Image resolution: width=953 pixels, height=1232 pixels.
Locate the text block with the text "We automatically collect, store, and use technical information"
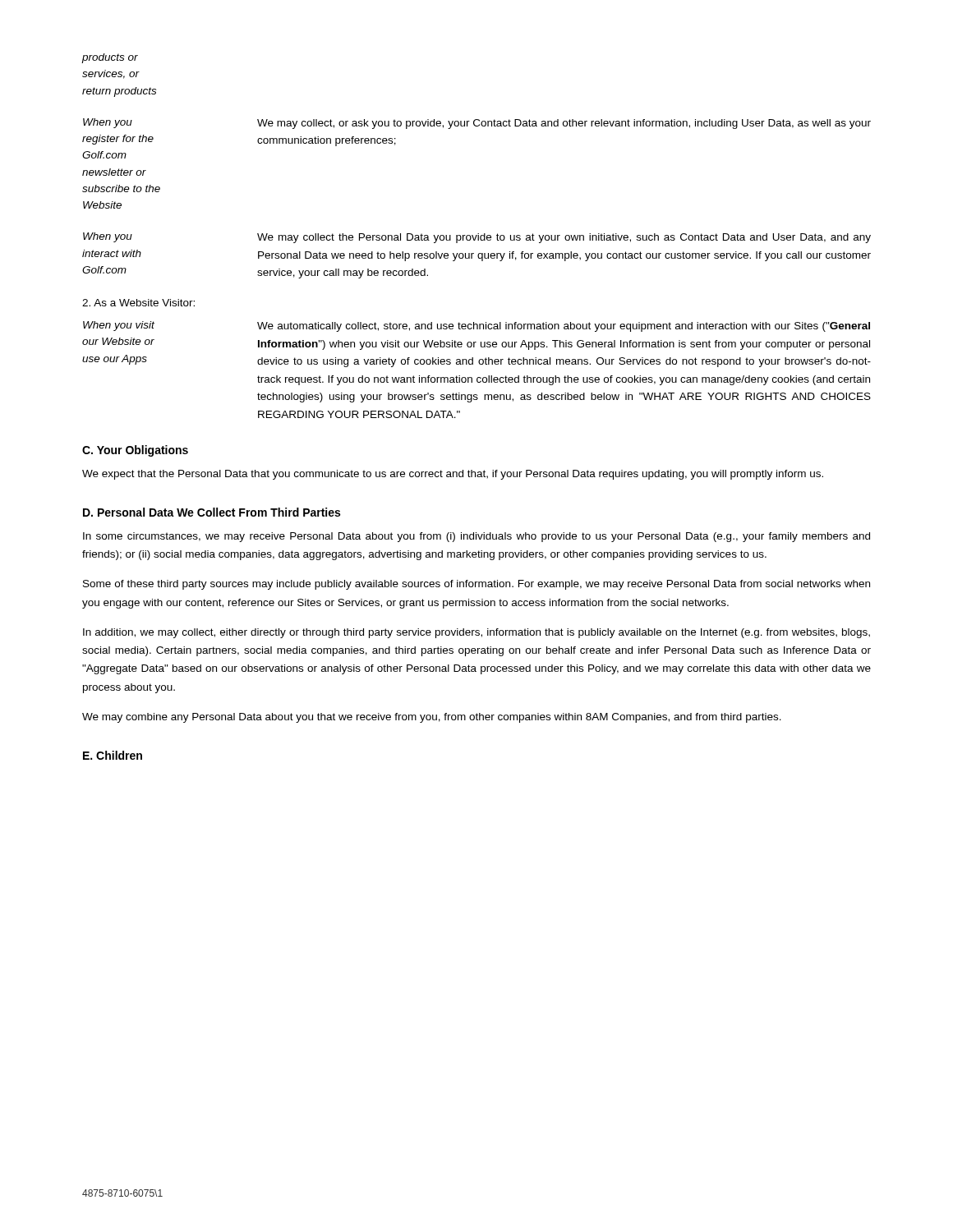pos(564,370)
